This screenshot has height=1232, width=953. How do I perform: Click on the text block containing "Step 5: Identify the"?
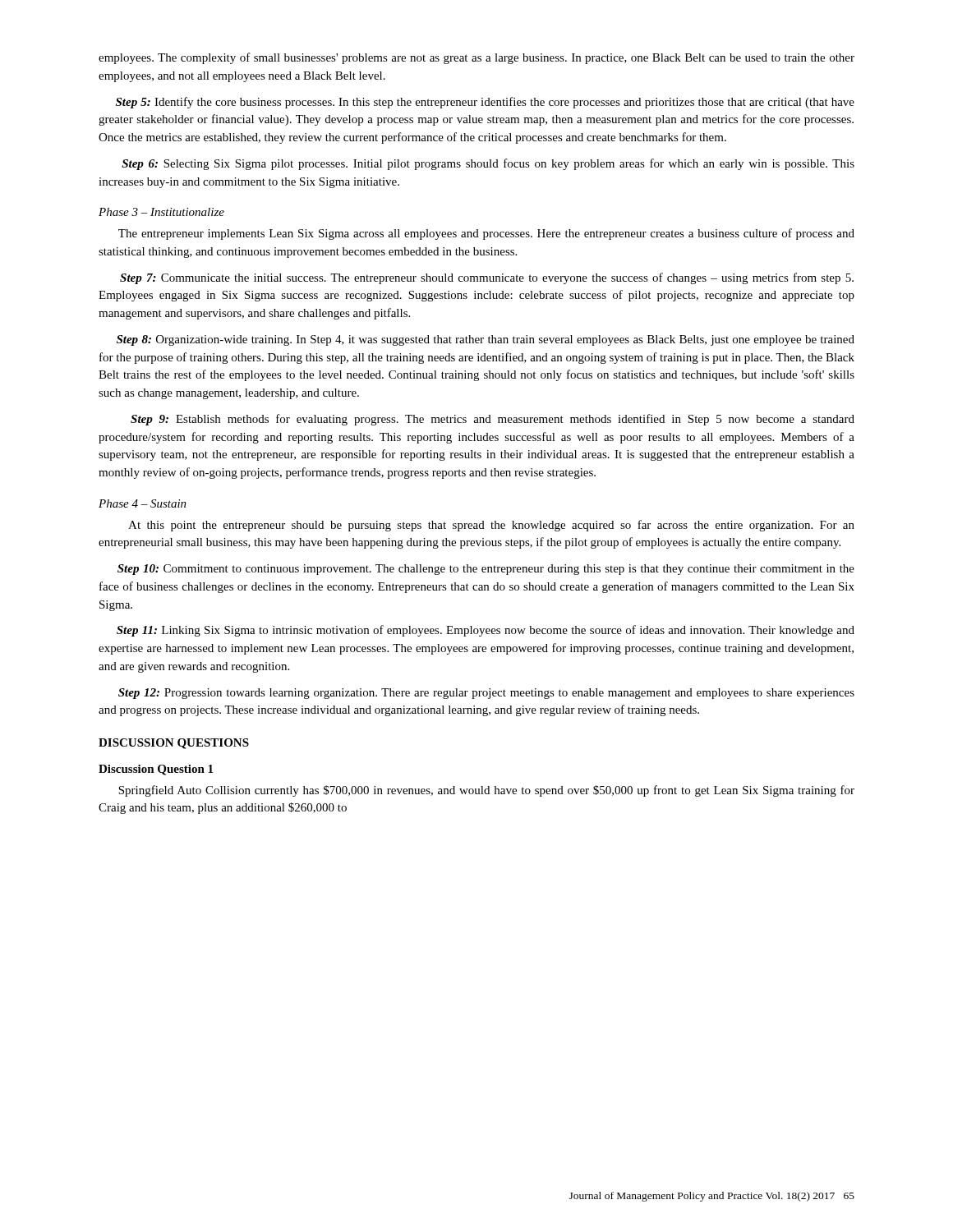(x=476, y=120)
